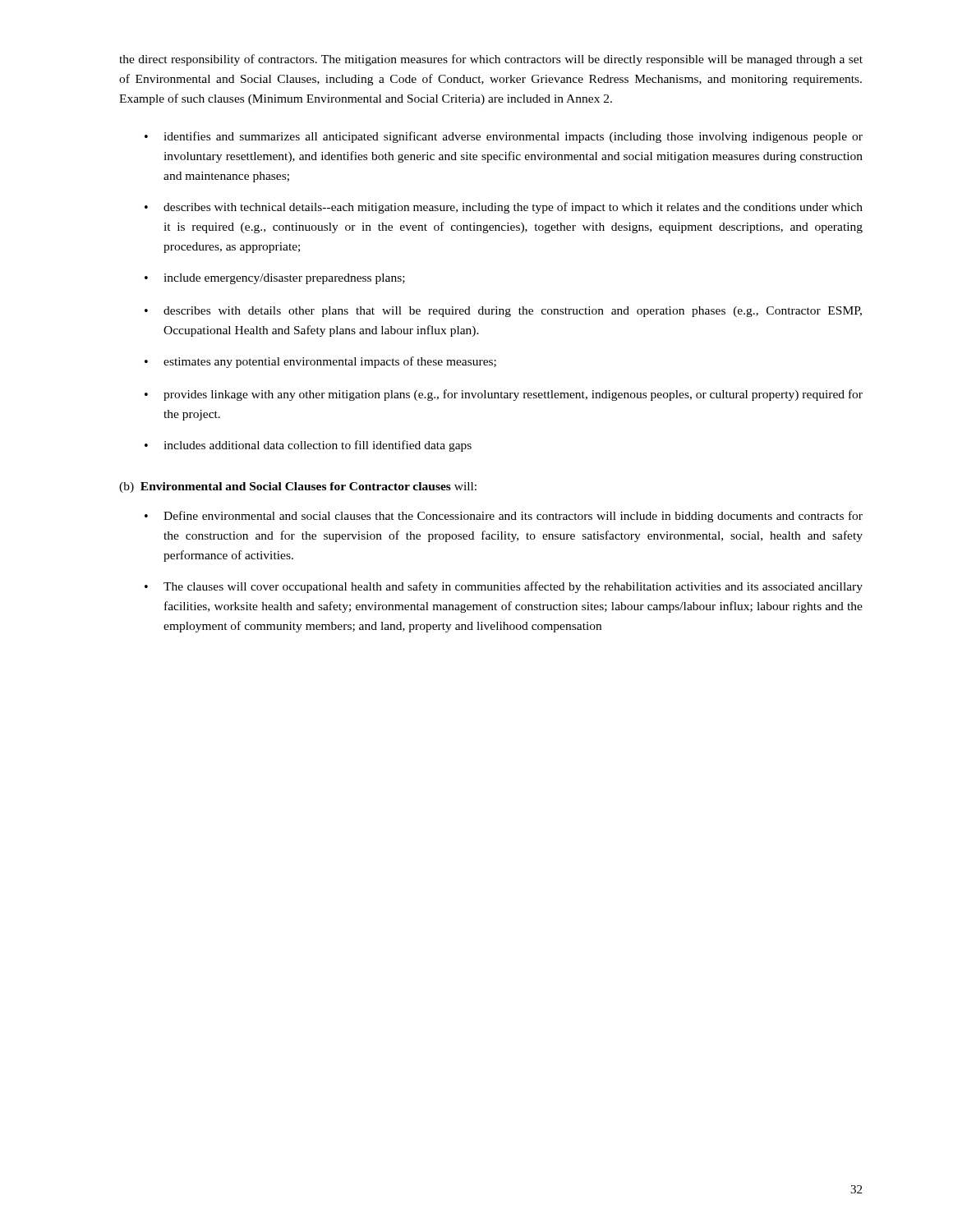953x1232 pixels.
Task: Click the passage that begins "• identifies and summarizes all anticipated"
Action: (503, 156)
